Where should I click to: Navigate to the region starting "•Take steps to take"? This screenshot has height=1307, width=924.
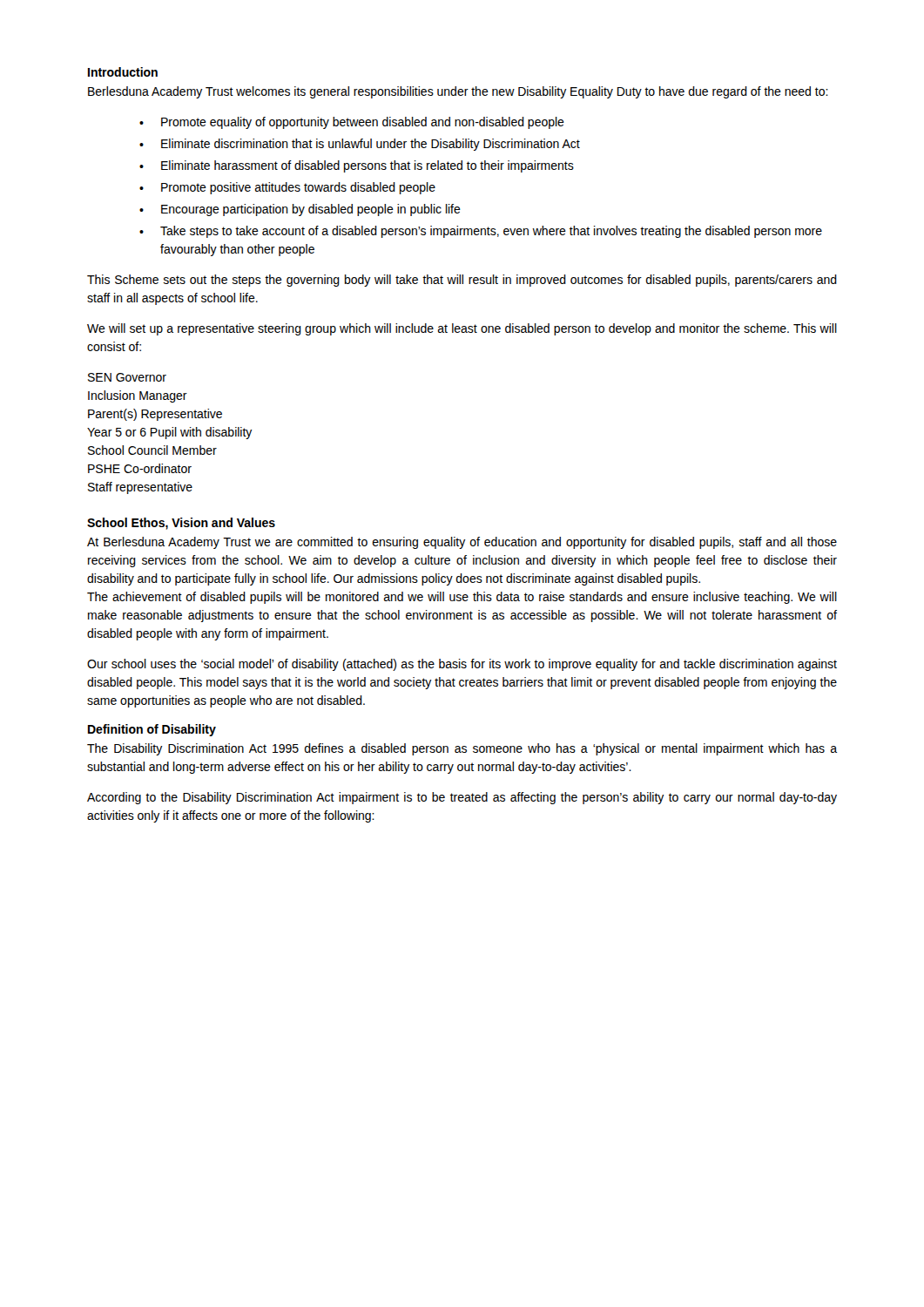[488, 240]
